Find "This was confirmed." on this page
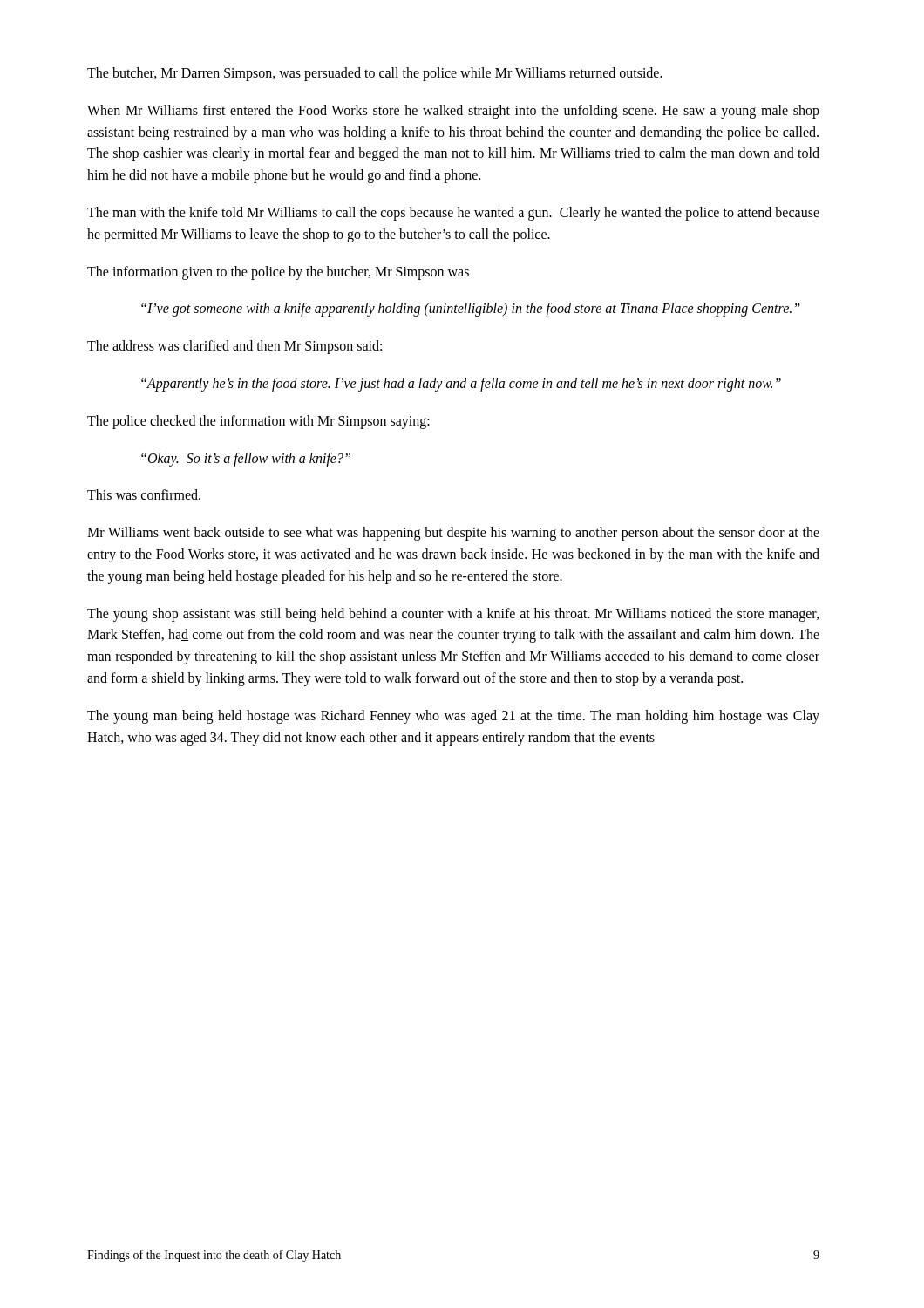Image resolution: width=924 pixels, height=1308 pixels. (x=144, y=495)
